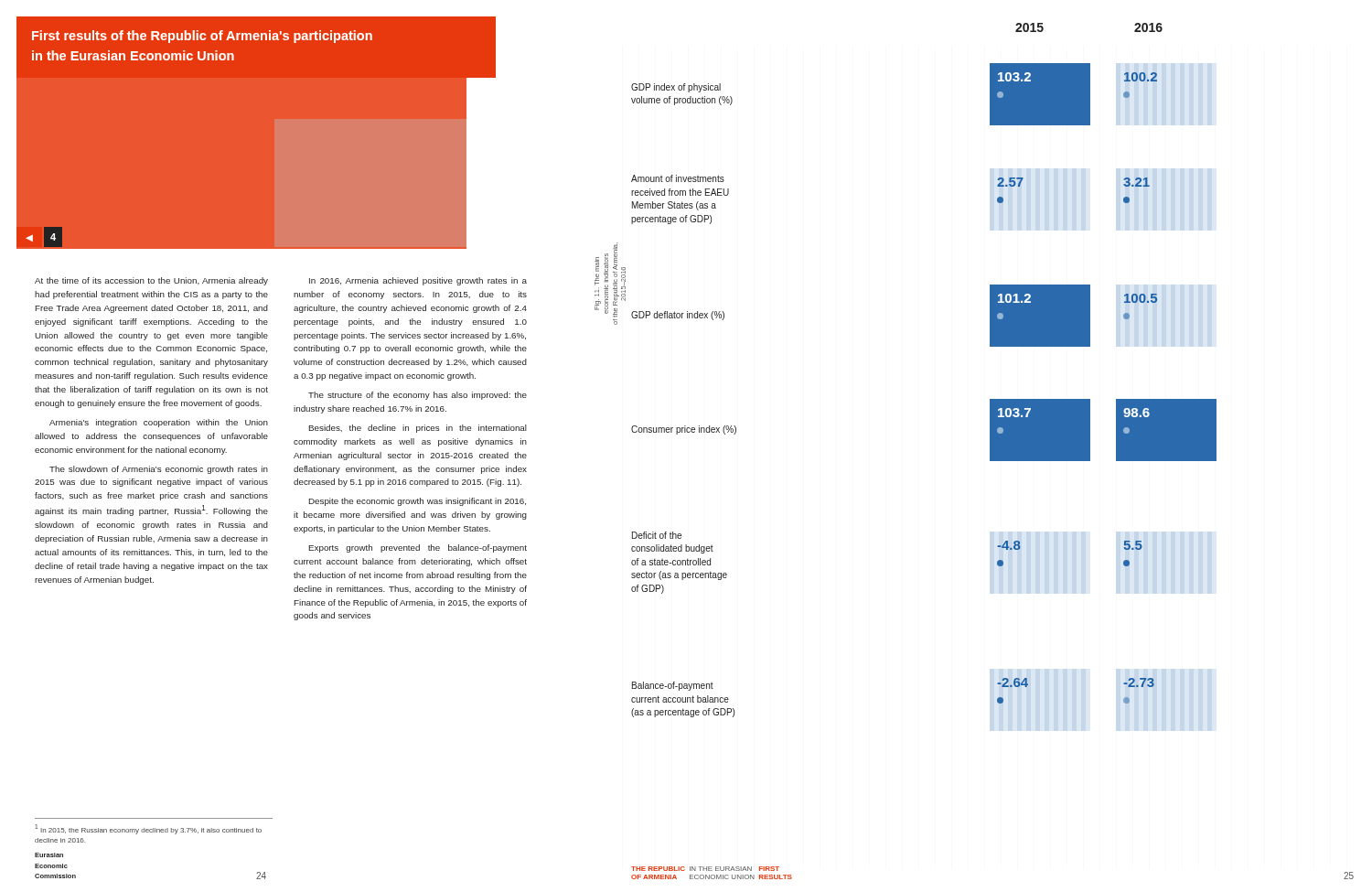Click on the table containing "Balance-of-paymentcurrent account balance(as"
1372x892 pixels.
(988, 700)
